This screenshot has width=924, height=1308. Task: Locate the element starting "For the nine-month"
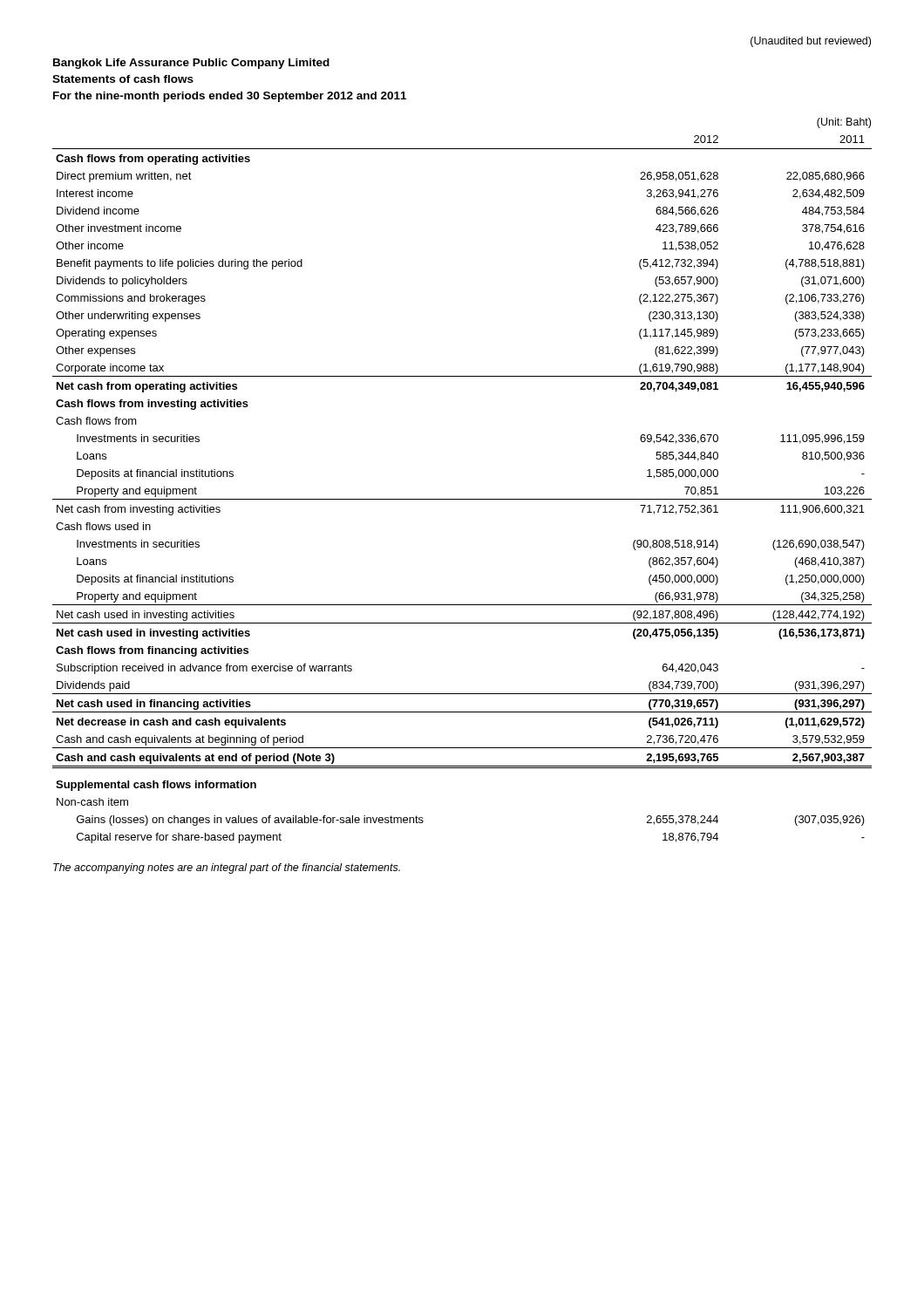coord(230,95)
